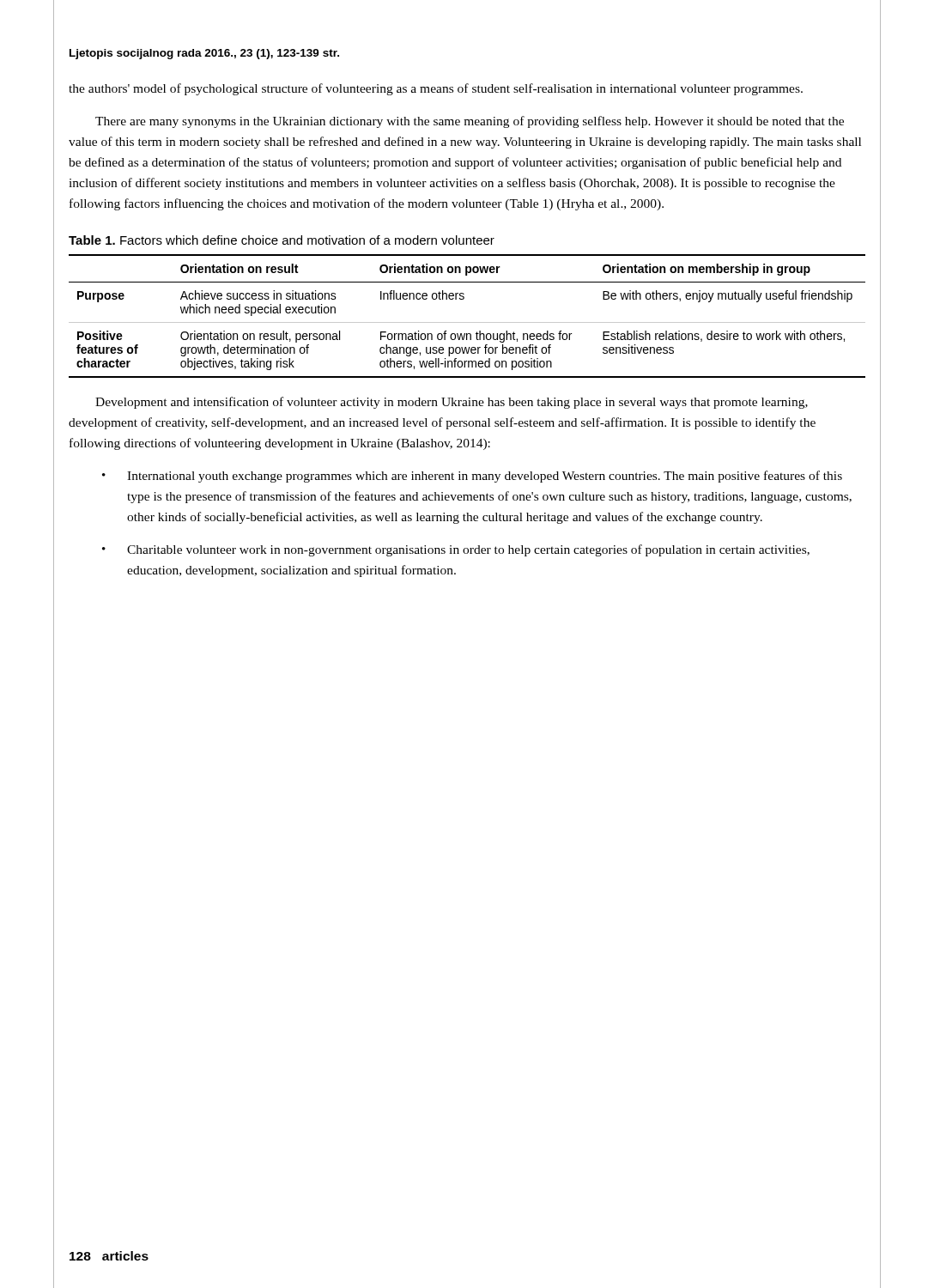The image size is (934, 1288).
Task: Point to the block beginning "Development and intensification of volunteer"
Action: tap(442, 422)
